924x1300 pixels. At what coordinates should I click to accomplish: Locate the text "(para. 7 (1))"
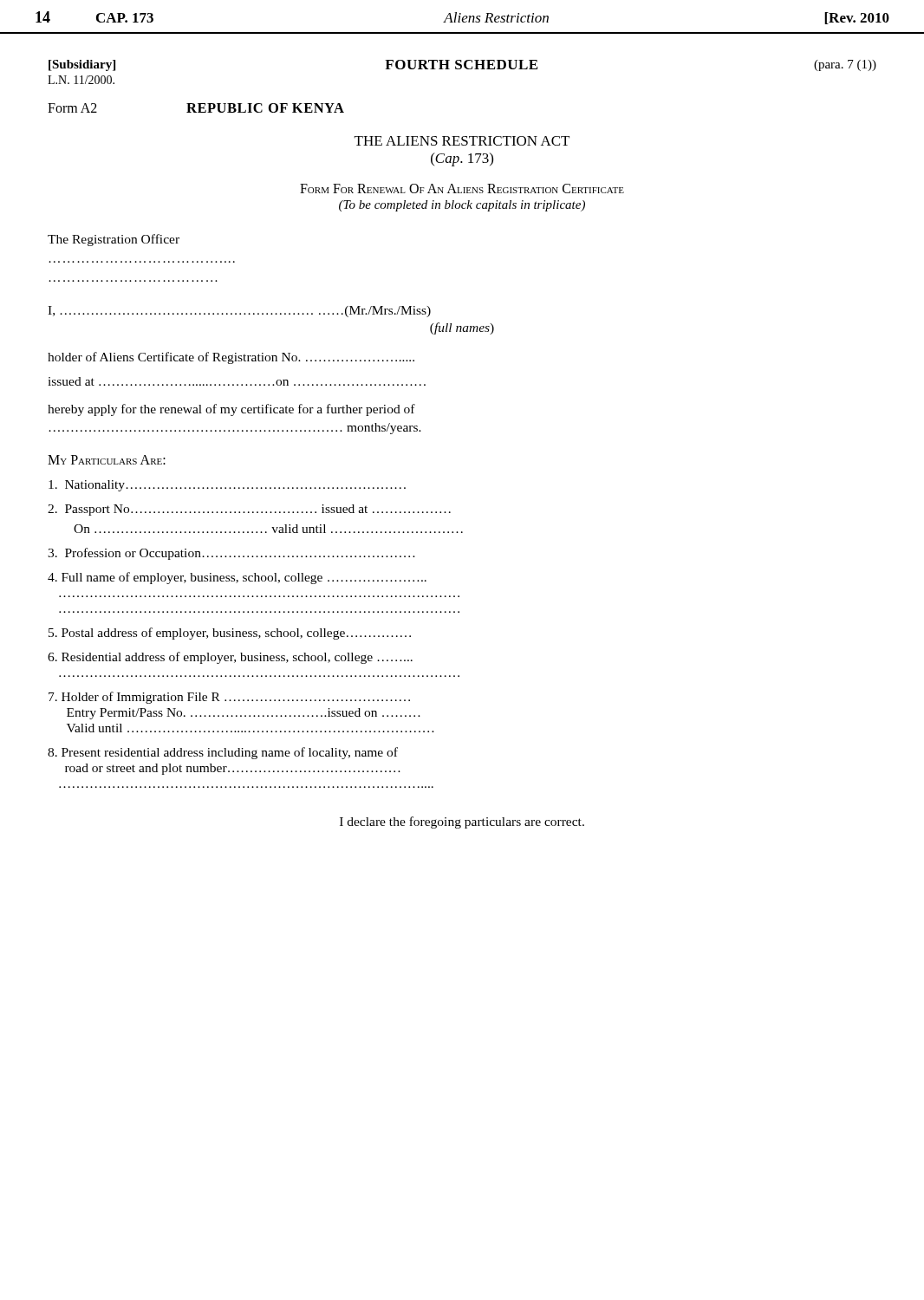click(x=845, y=64)
